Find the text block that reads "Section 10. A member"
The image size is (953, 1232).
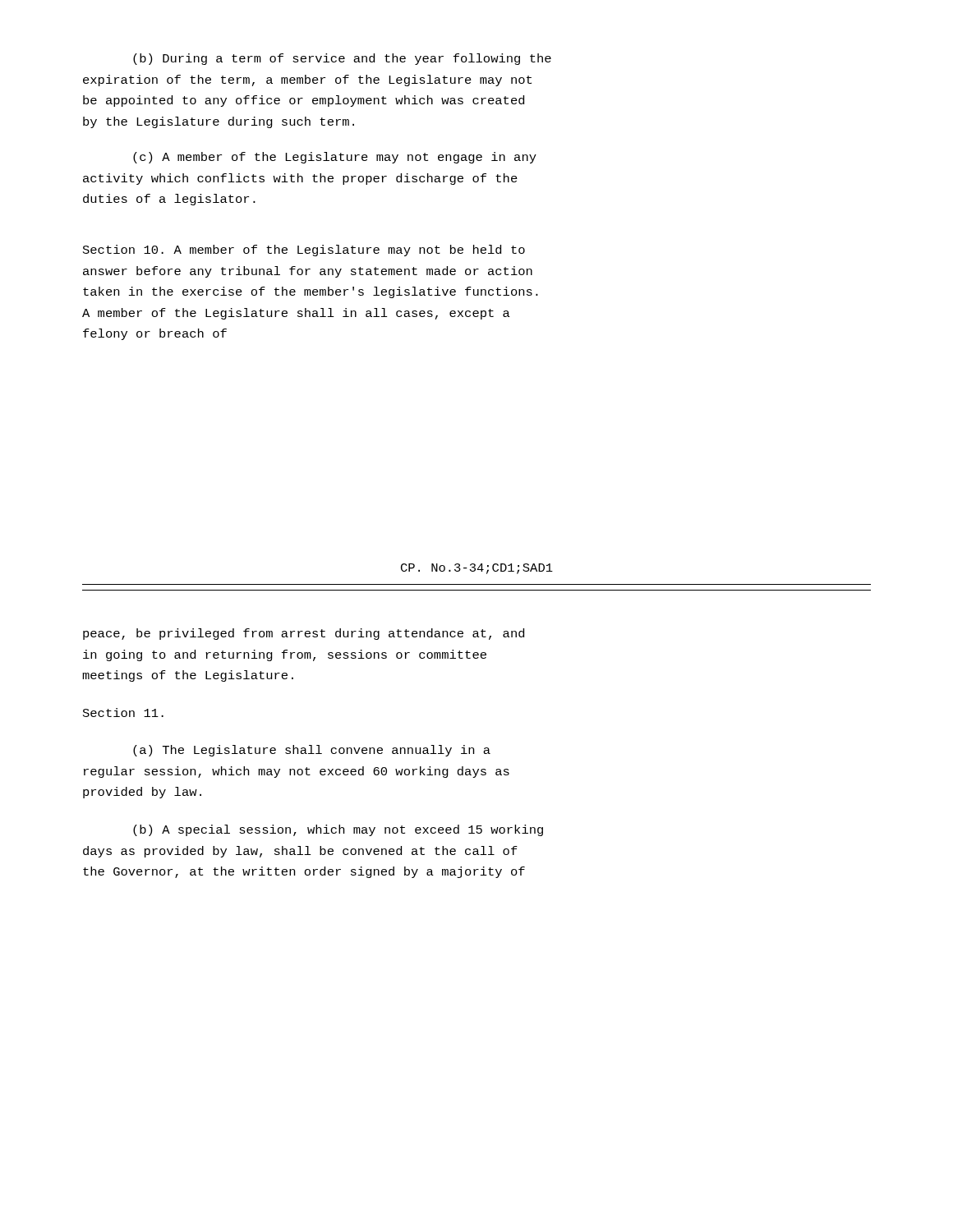tap(476, 293)
